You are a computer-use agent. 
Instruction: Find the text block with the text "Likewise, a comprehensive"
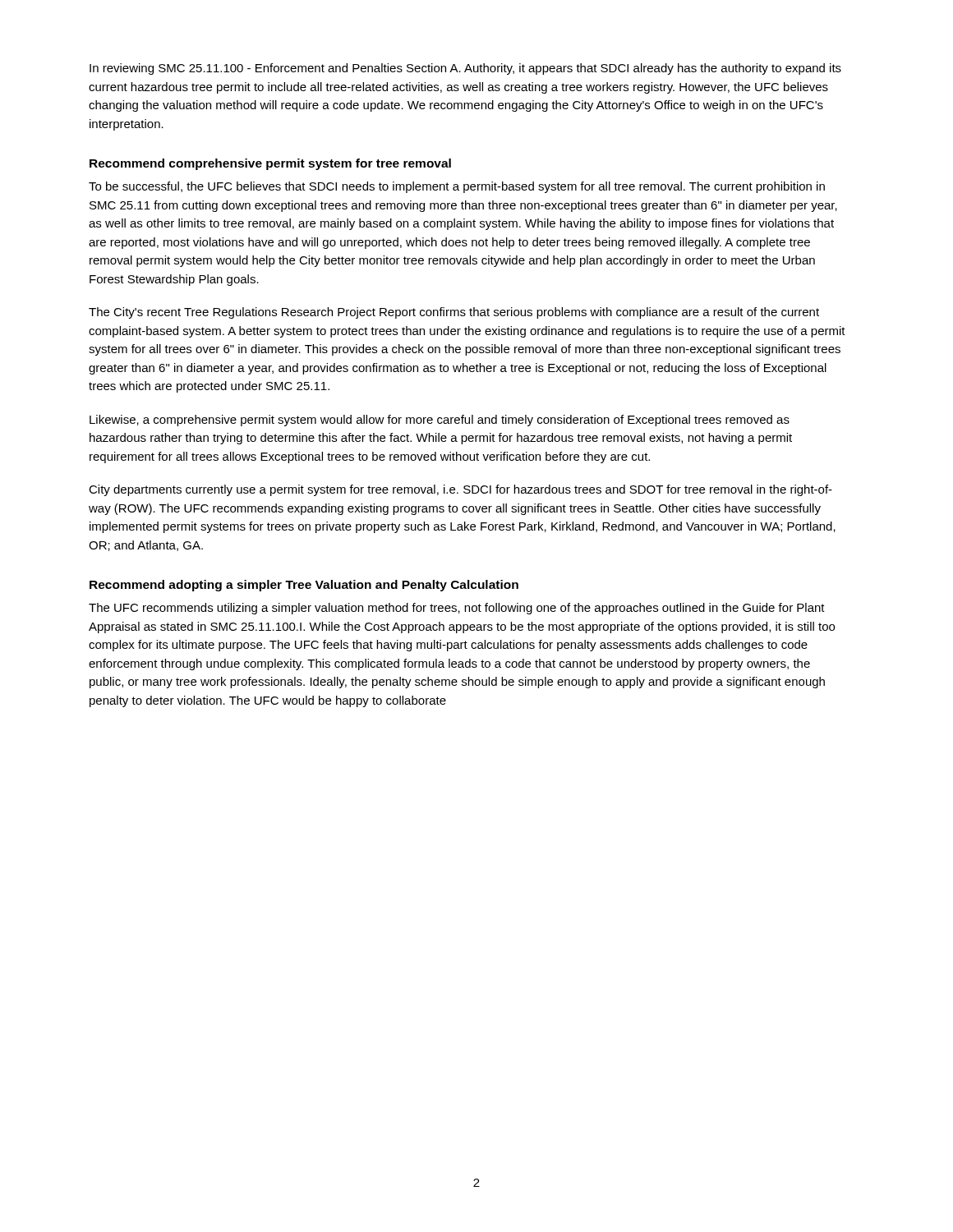point(440,437)
